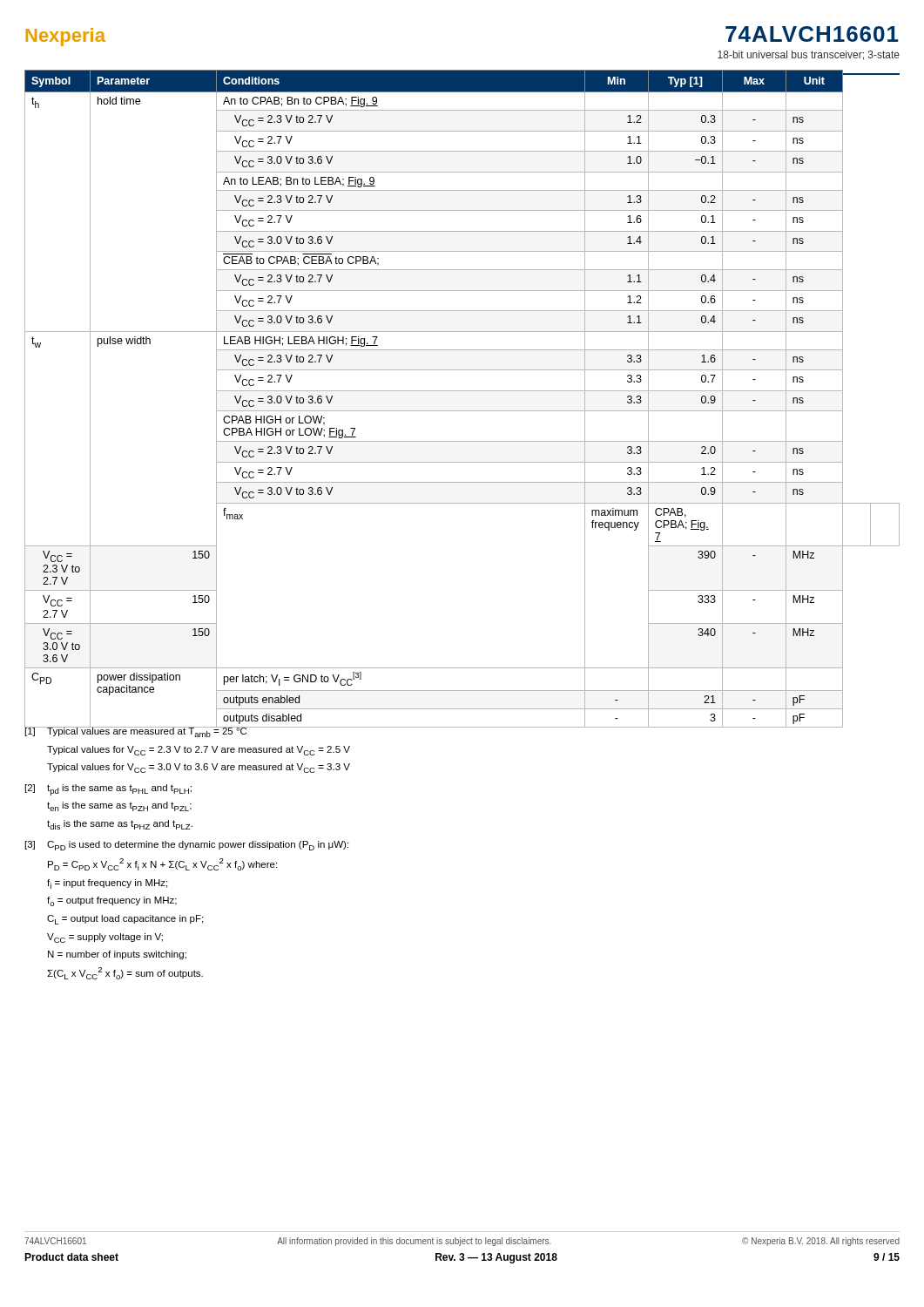The width and height of the screenshot is (924, 1307).
Task: Find a table
Action: pyautogui.click(x=462, y=398)
